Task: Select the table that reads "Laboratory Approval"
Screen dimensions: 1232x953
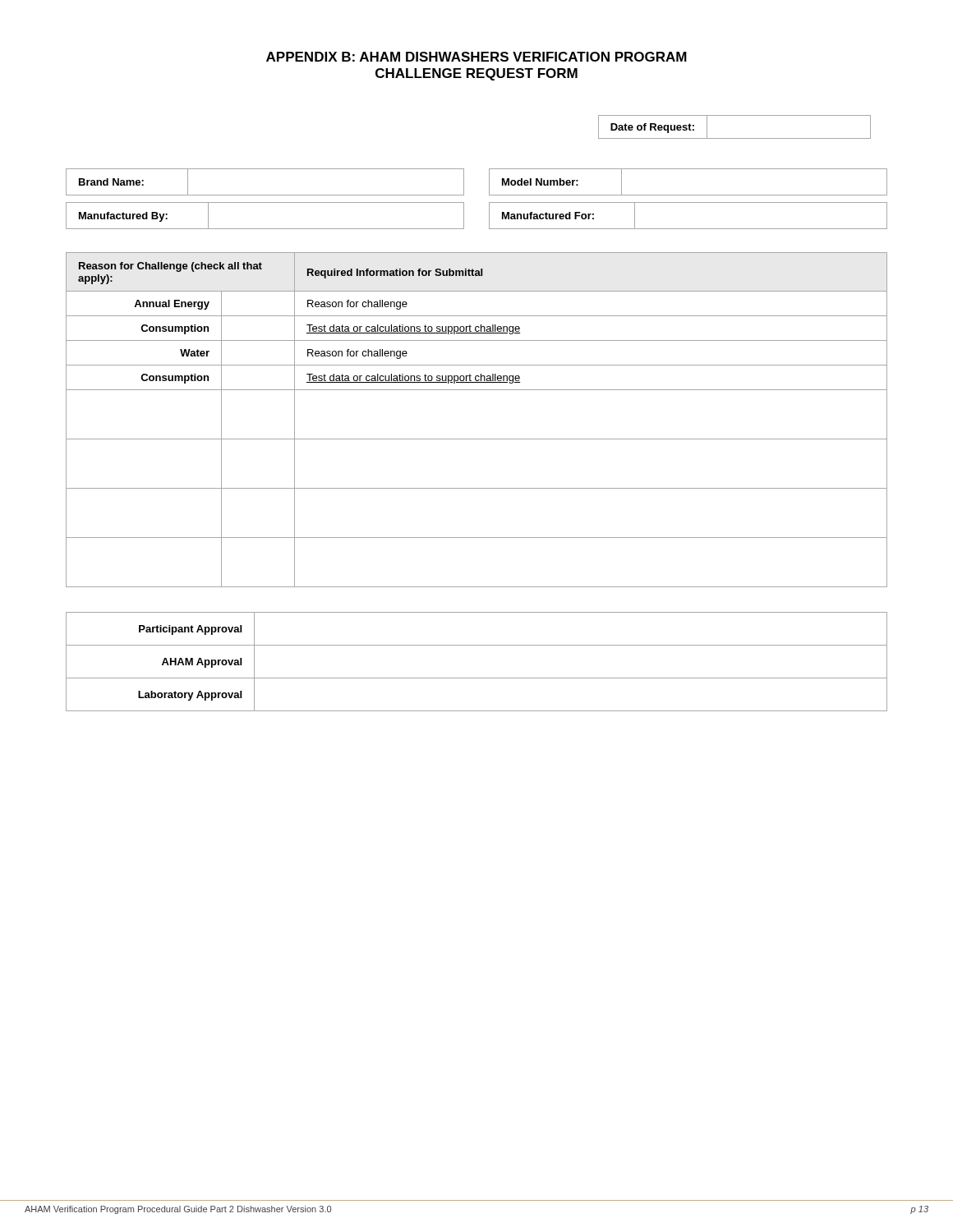Action: coord(476,662)
